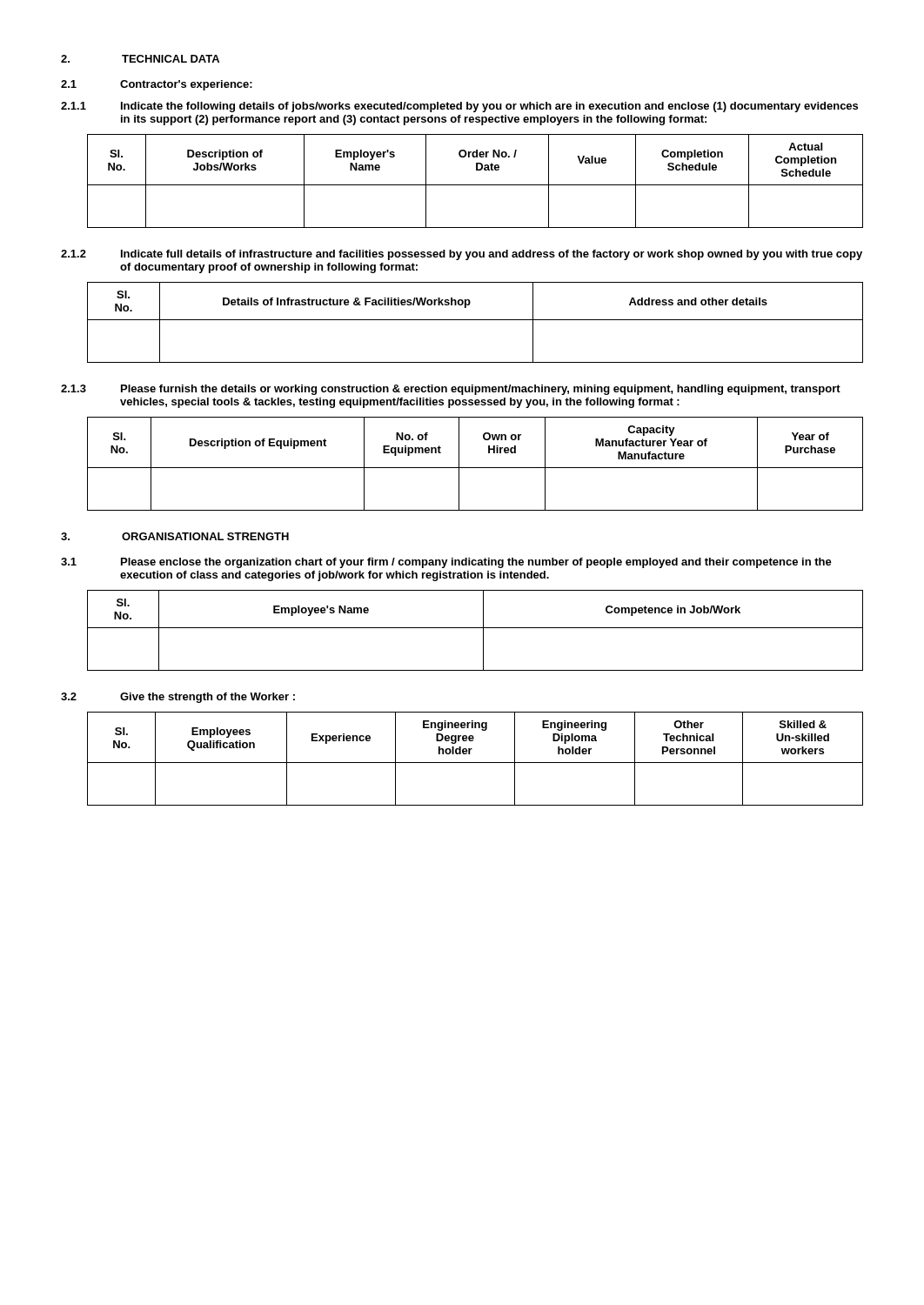Find the element starting "1.1 Indicate the following details of jobs/works"
The image size is (924, 1305).
point(462,112)
